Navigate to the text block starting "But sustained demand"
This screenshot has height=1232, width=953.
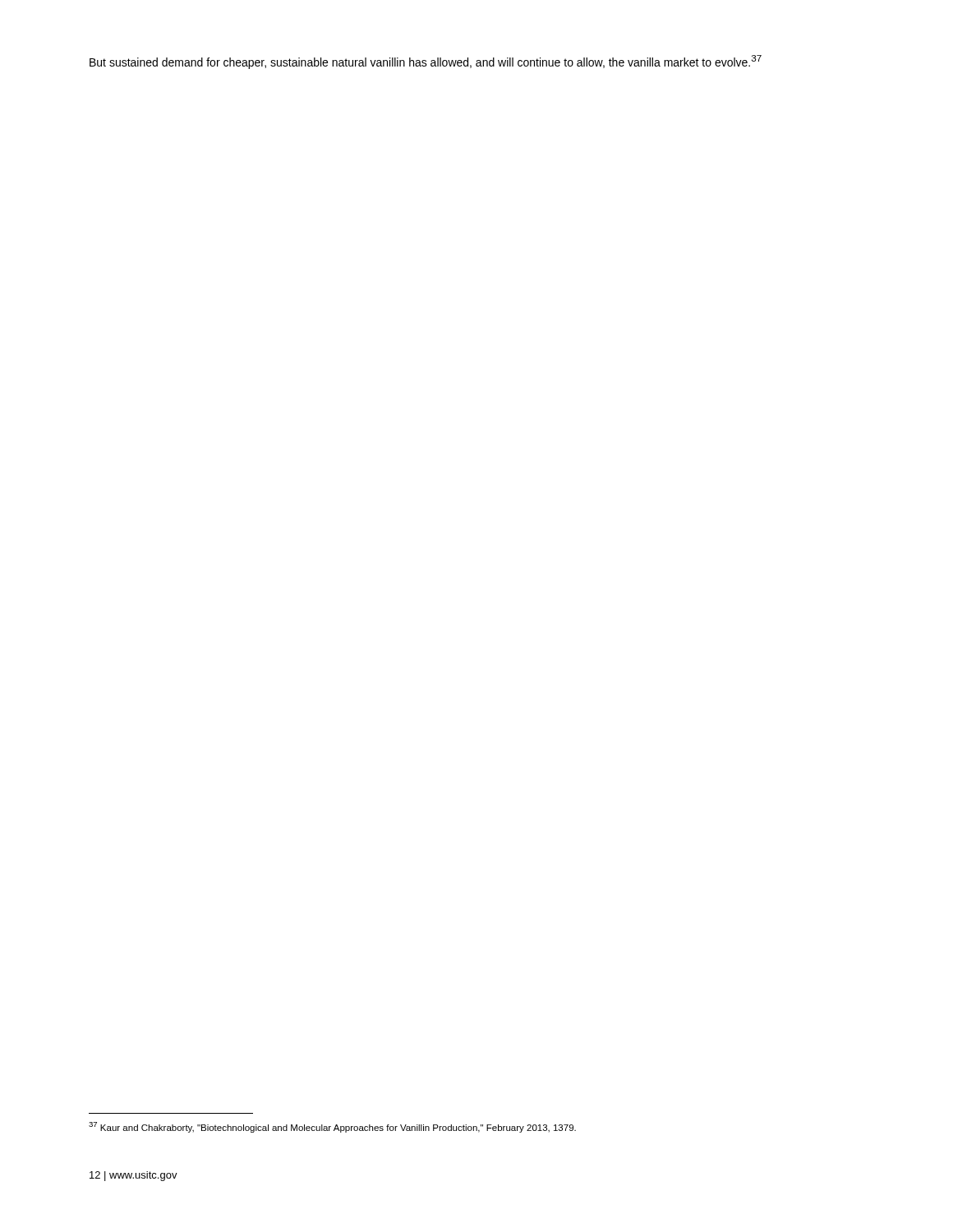pos(425,61)
